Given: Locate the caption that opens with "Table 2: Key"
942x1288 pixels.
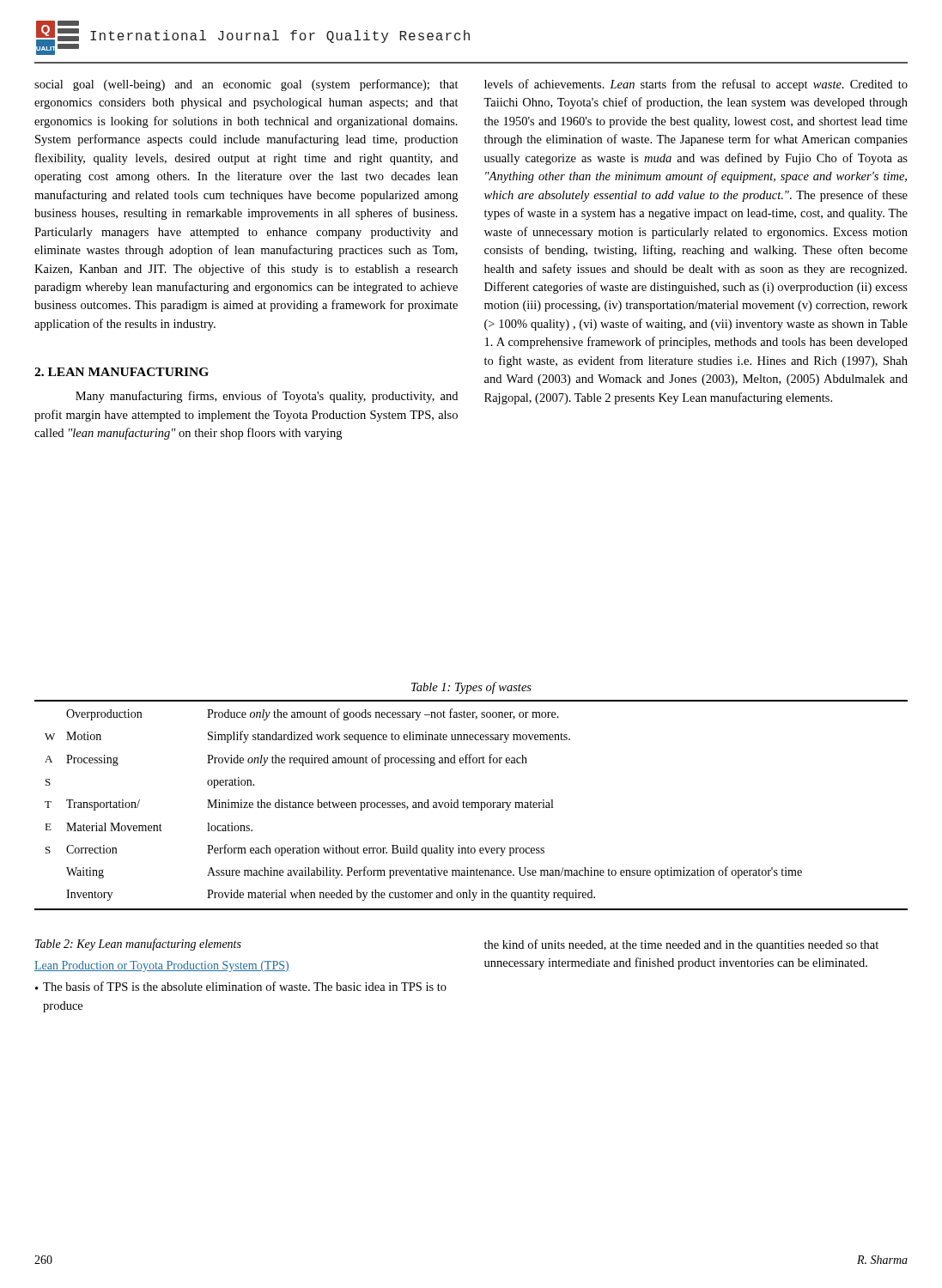Looking at the screenshot, I should 138,944.
